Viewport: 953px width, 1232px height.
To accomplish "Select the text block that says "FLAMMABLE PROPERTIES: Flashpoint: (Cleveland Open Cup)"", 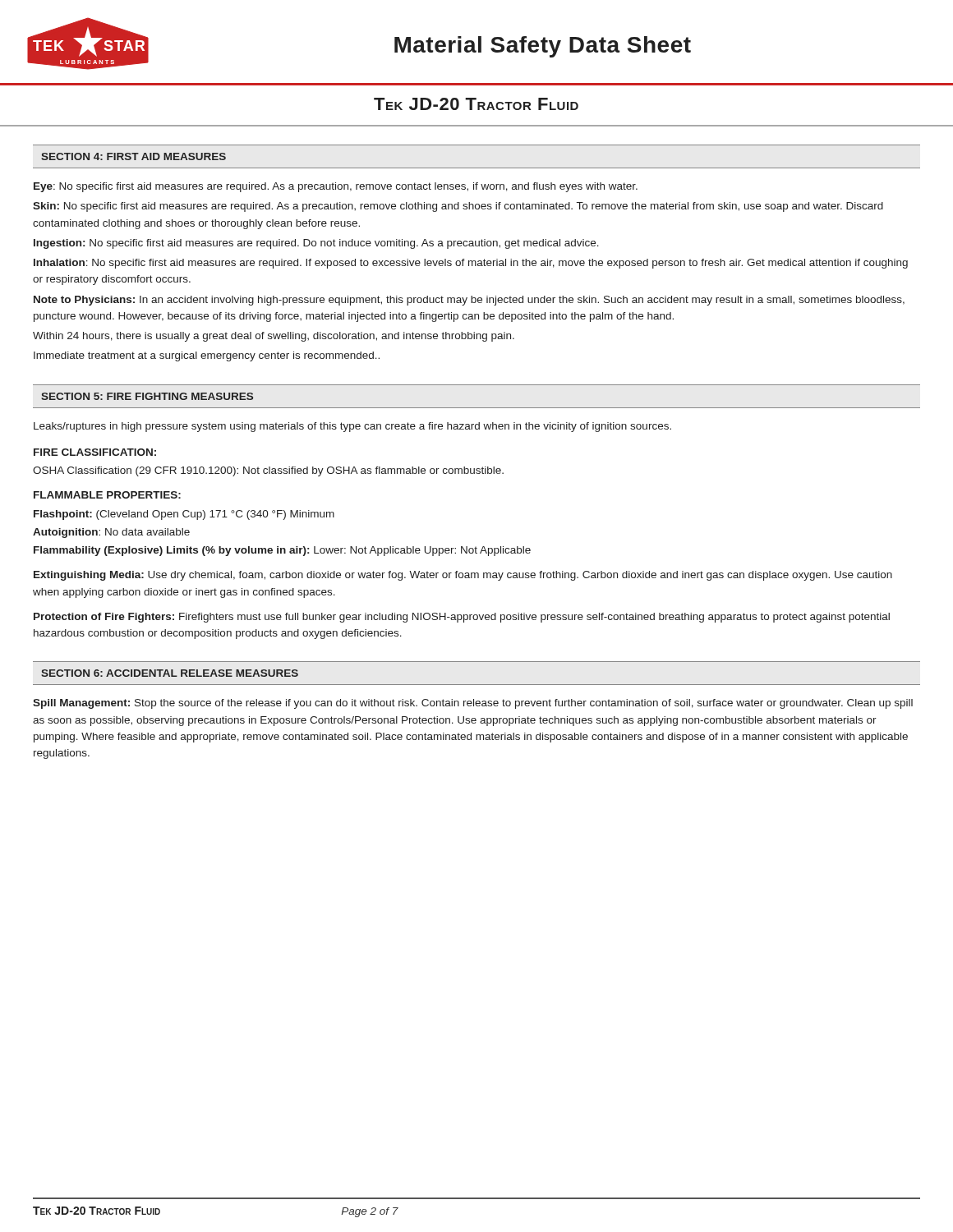I will click(107, 495).
